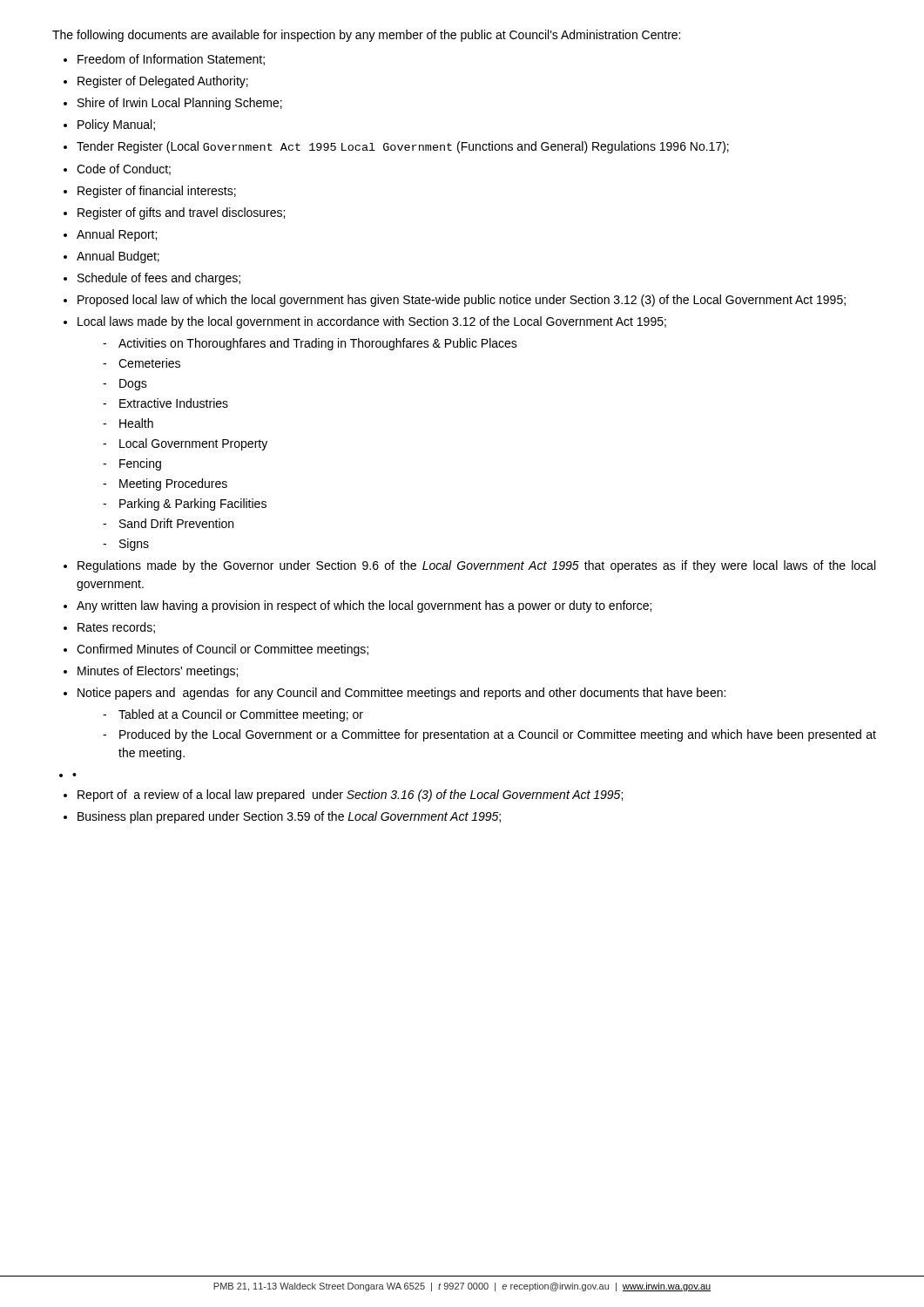Where does it say "Annual Report;"?
The height and width of the screenshot is (1307, 924).
click(x=117, y=234)
